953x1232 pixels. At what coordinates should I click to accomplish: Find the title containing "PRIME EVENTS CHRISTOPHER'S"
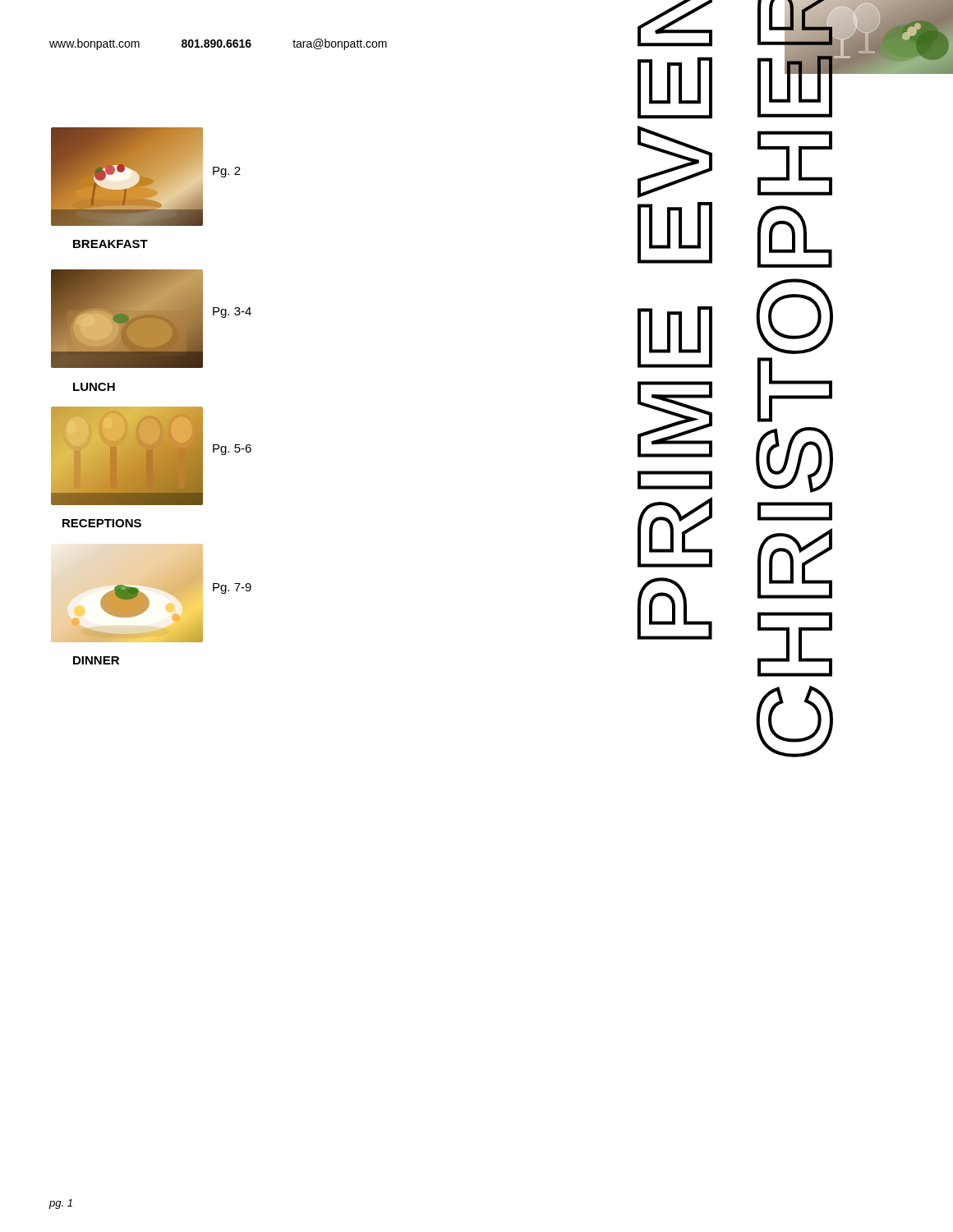point(735,423)
